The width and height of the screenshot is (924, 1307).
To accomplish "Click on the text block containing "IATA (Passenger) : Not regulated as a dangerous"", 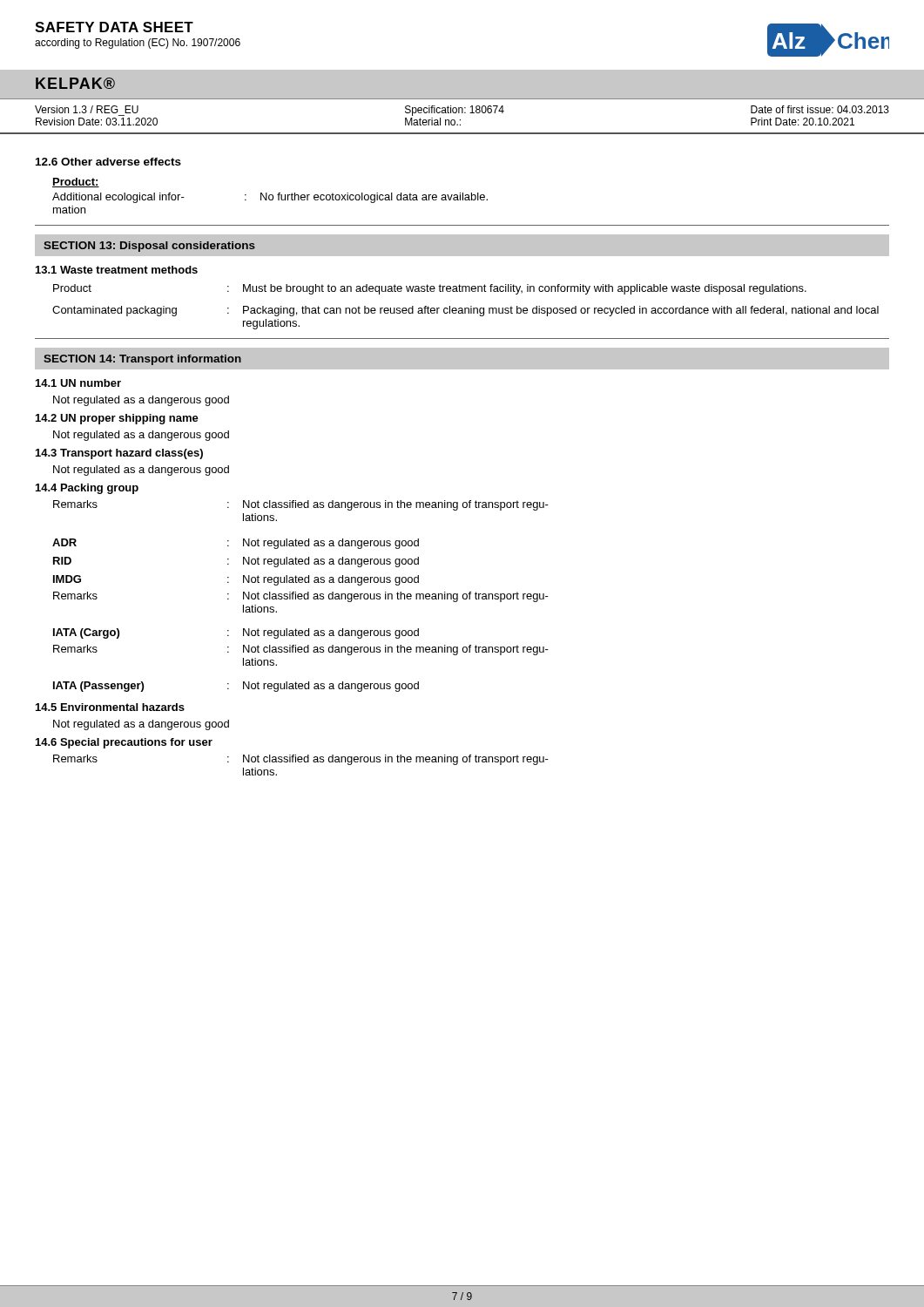I will tap(103, 687).
